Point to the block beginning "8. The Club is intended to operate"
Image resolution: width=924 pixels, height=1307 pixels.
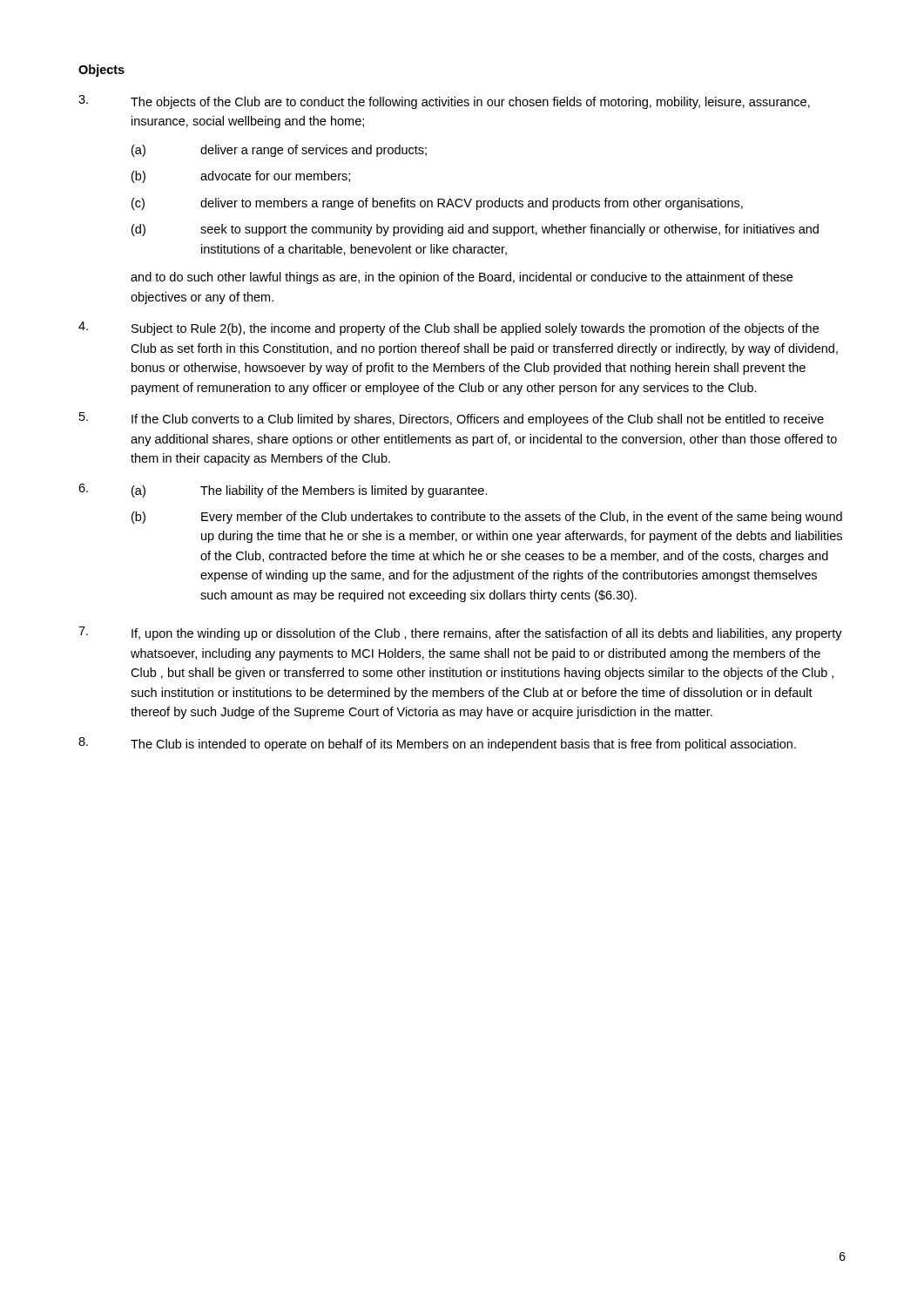[x=462, y=744]
